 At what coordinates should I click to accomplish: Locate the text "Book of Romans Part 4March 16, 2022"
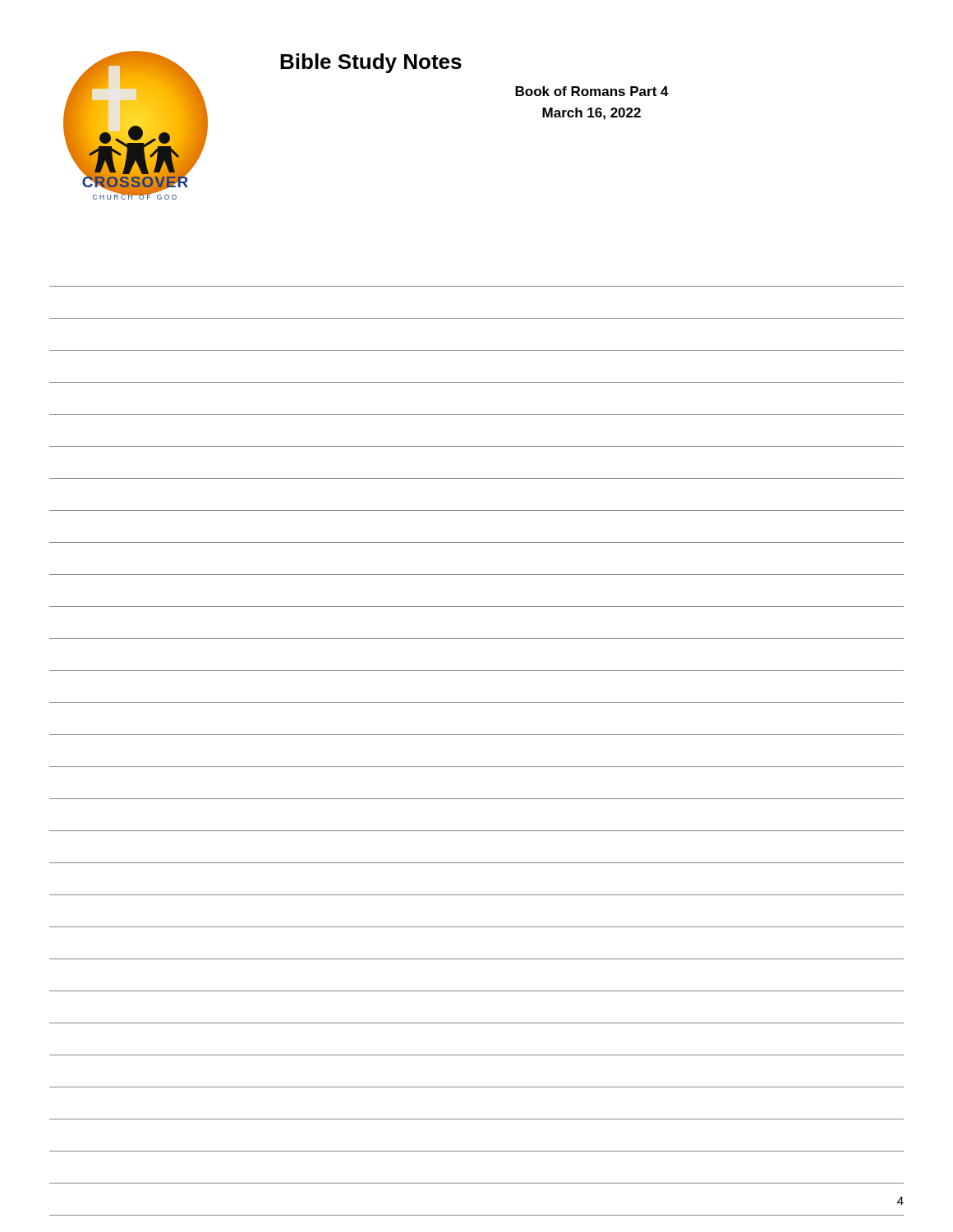[x=592, y=102]
